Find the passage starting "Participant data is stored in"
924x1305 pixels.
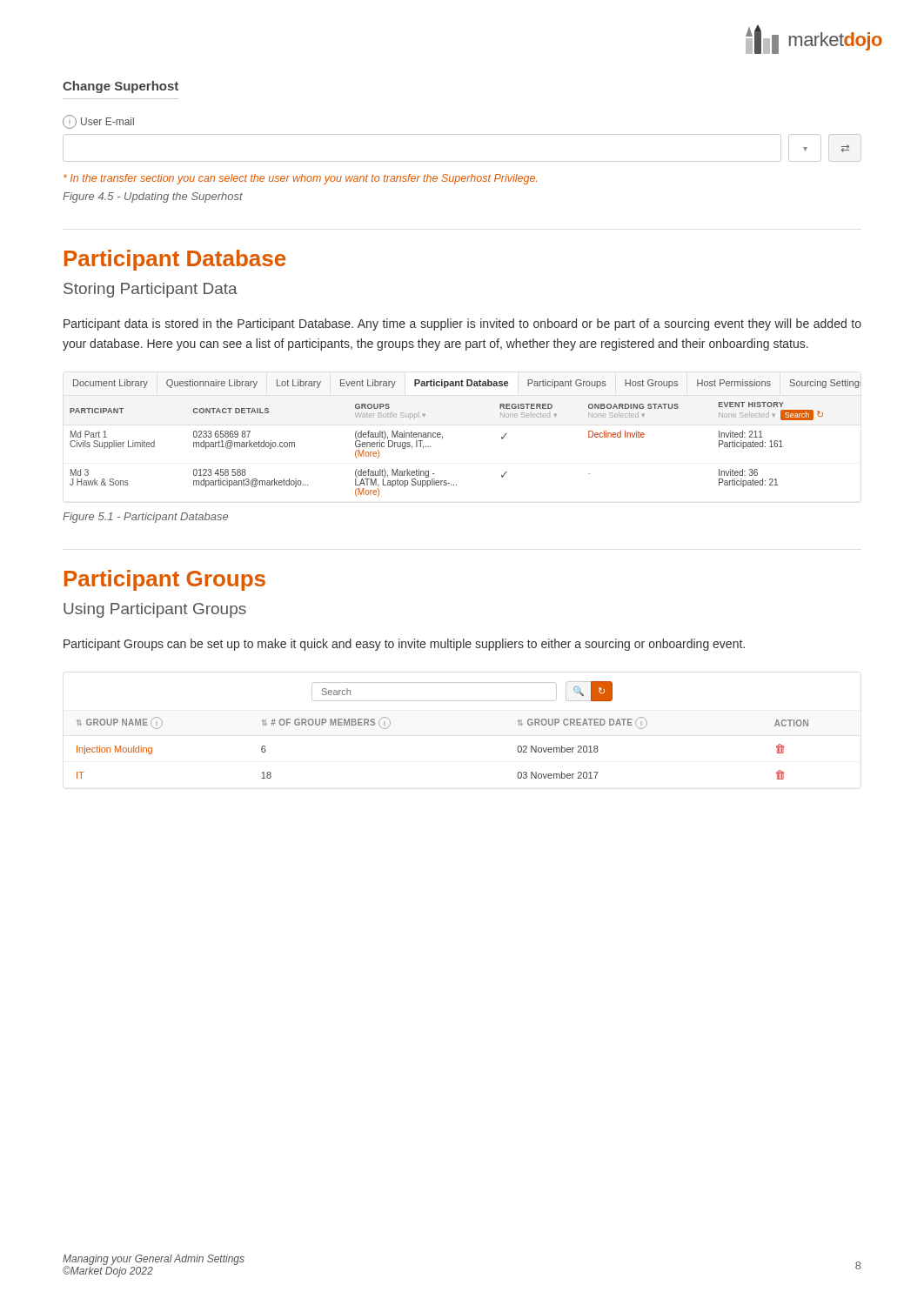click(462, 334)
